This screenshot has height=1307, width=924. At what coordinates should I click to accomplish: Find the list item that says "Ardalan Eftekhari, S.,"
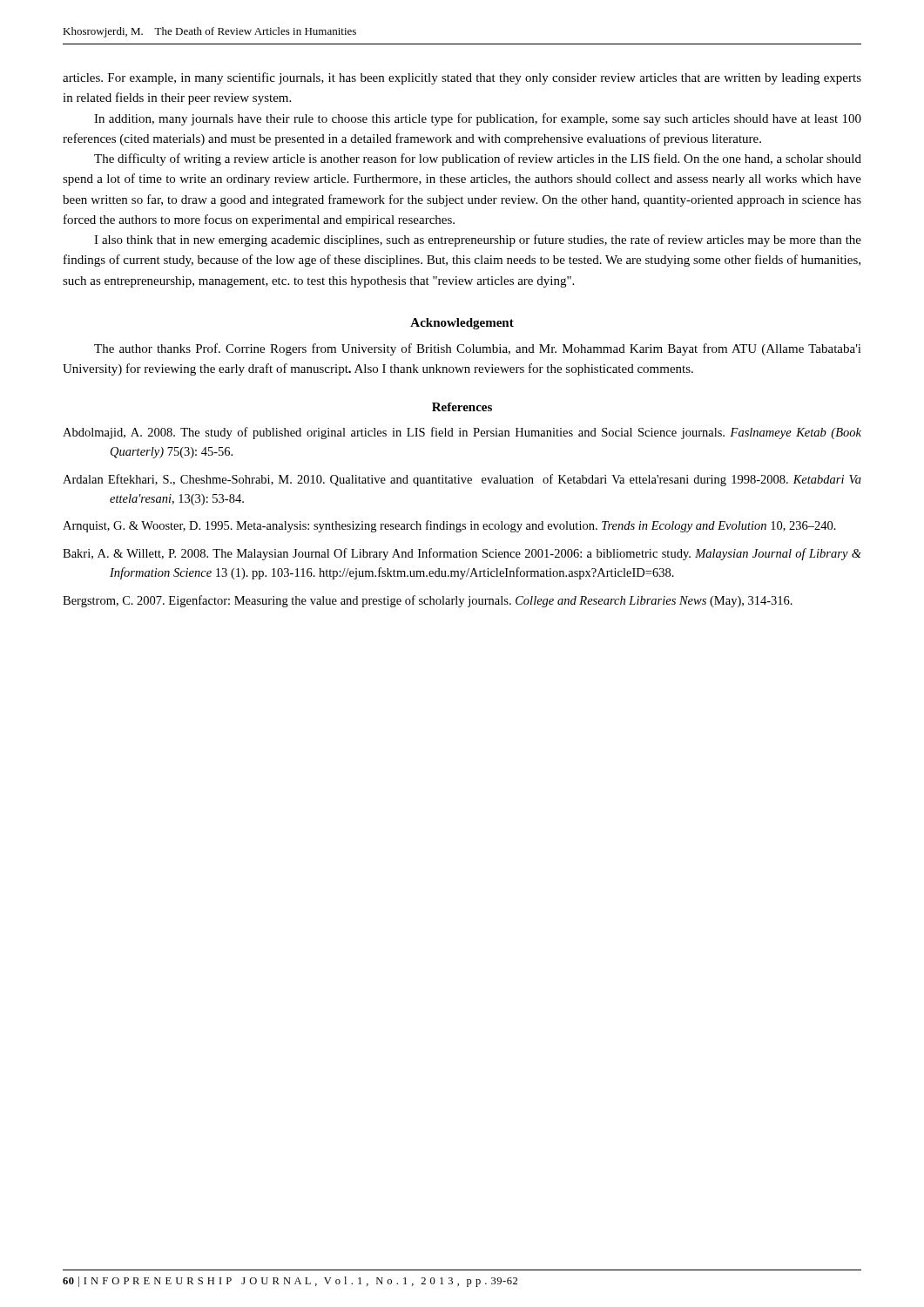462,488
